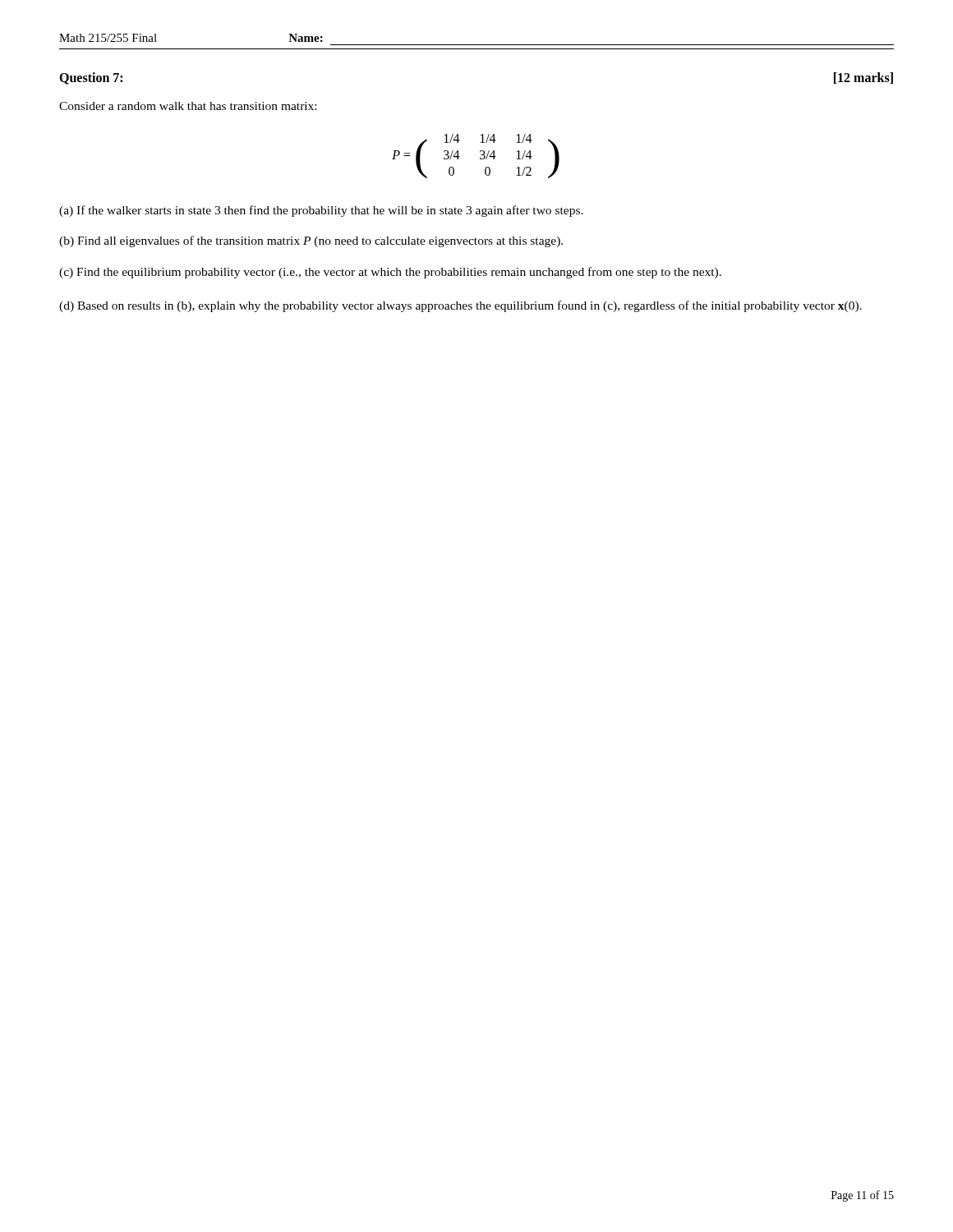The height and width of the screenshot is (1232, 953).
Task: Select the text with the text "[12 marks]"
Action: tap(863, 78)
